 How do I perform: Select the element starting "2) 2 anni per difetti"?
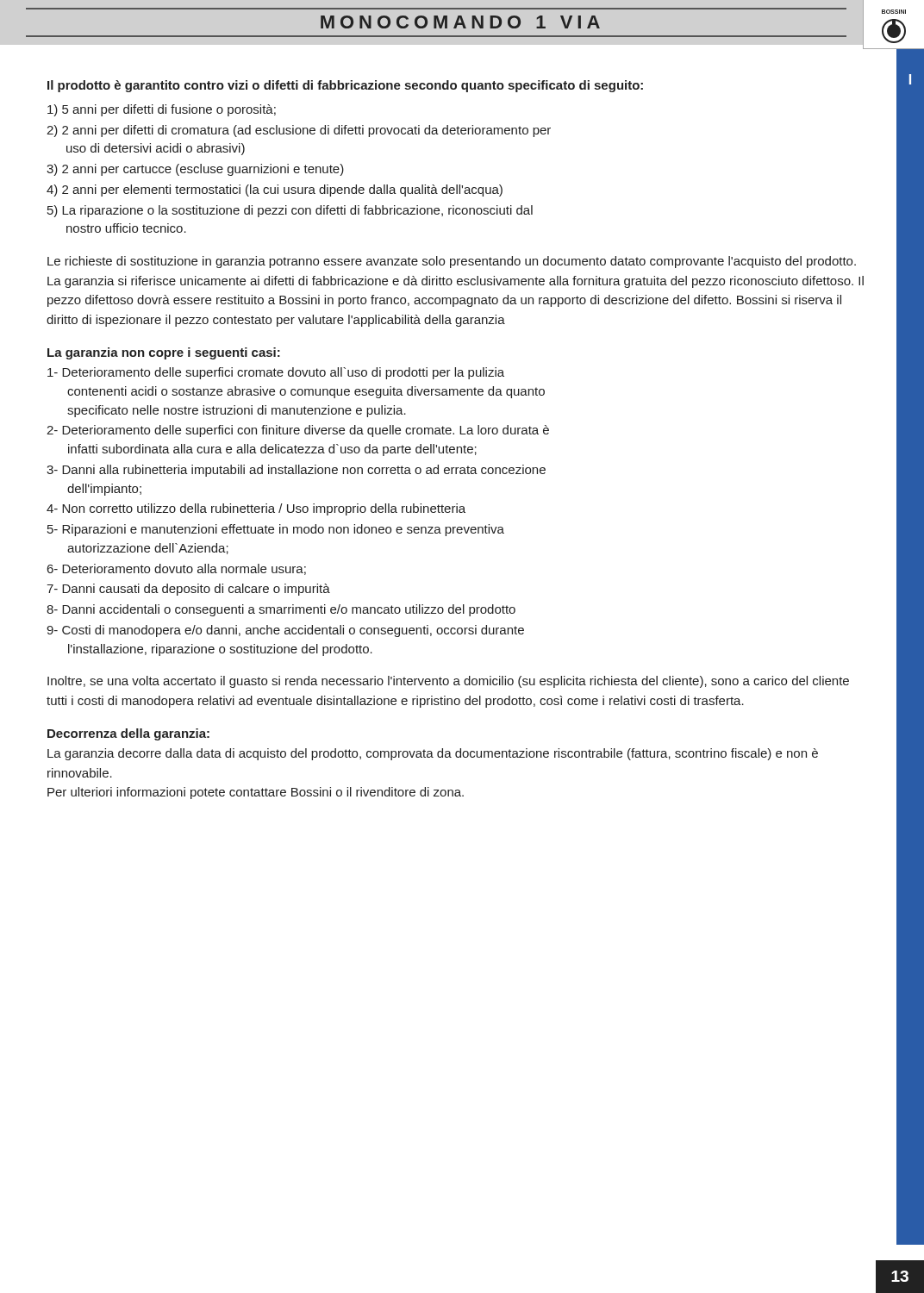pyautogui.click(x=299, y=140)
